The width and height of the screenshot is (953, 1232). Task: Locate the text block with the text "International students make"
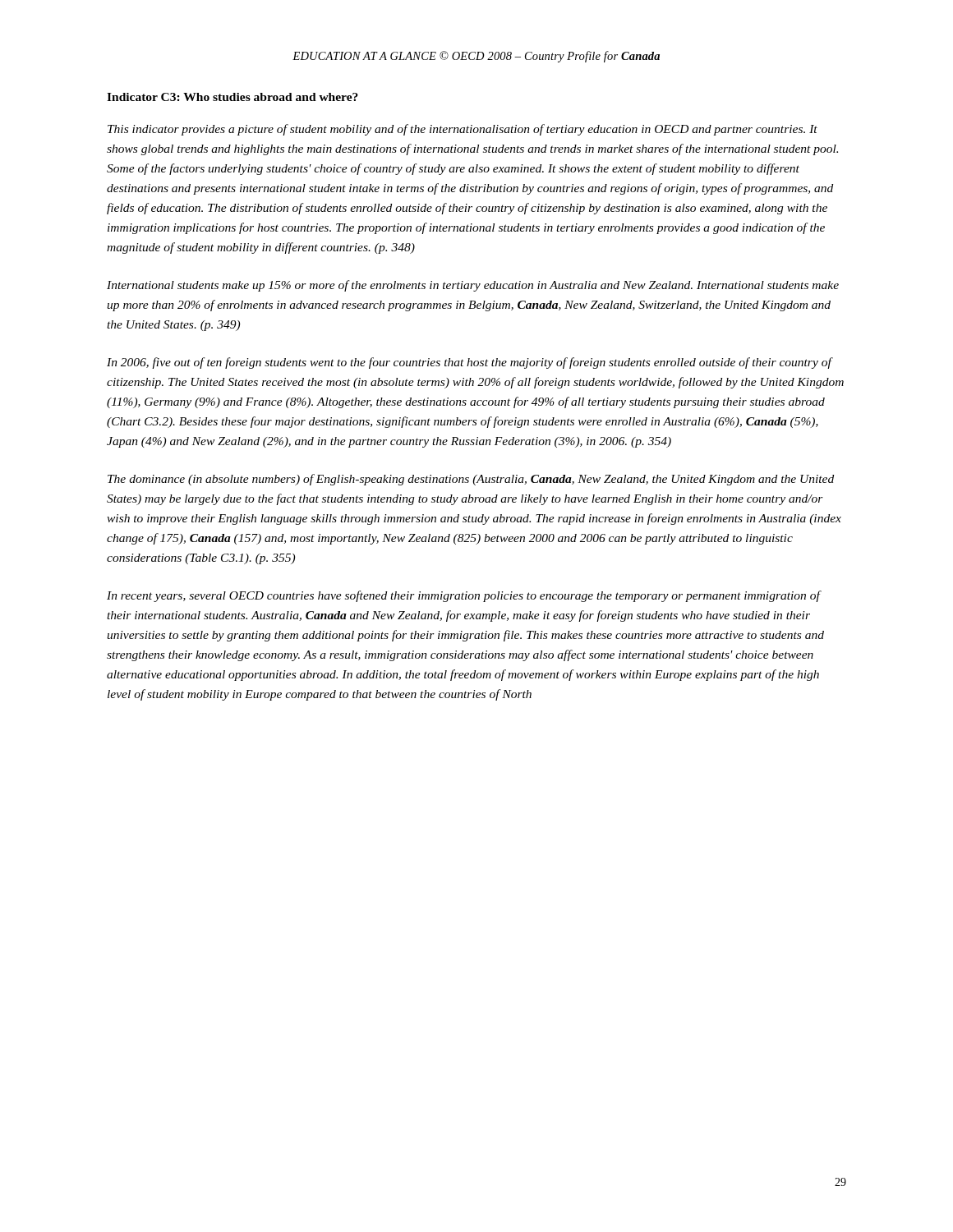[473, 304]
